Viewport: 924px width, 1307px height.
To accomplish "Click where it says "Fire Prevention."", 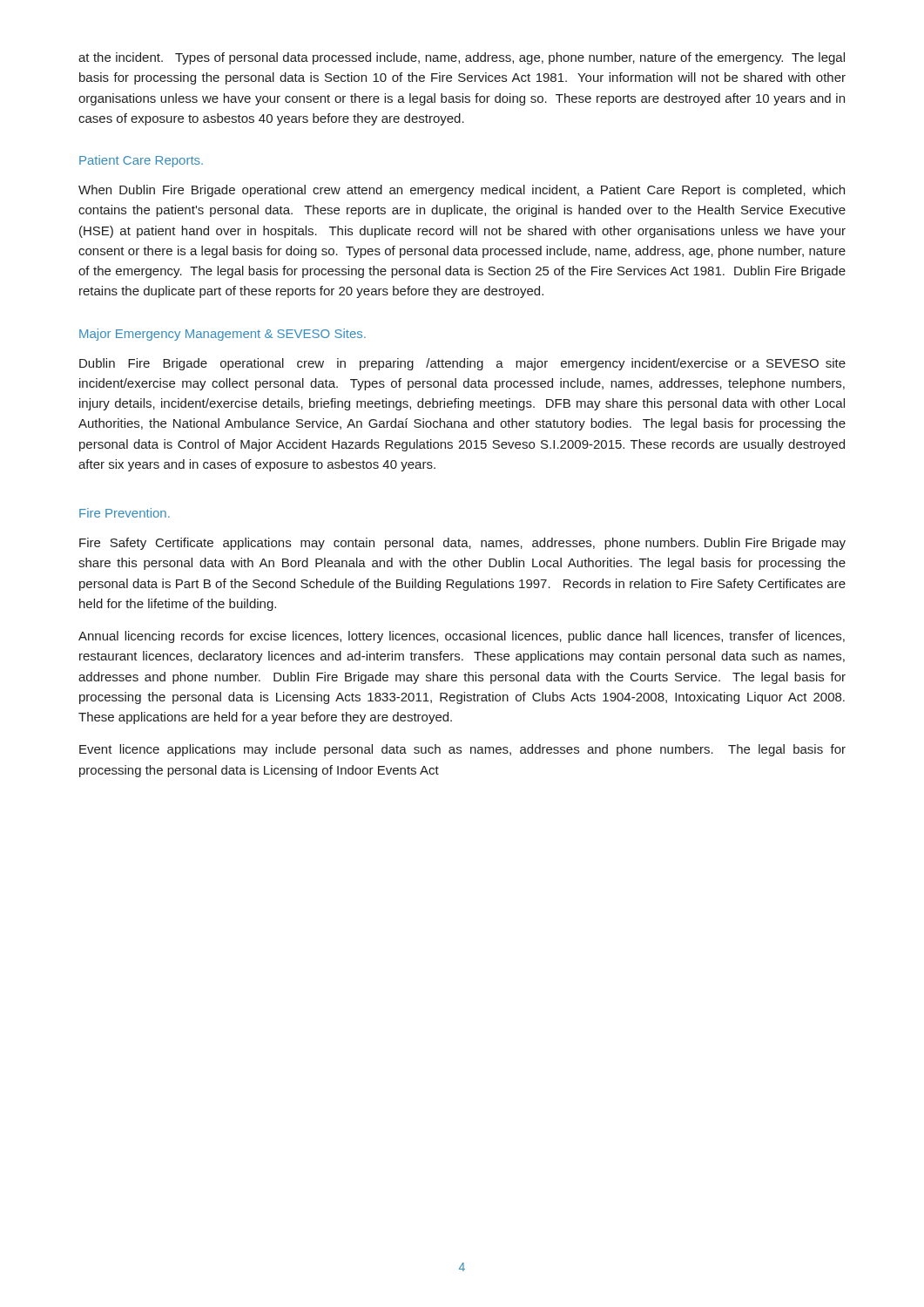I will [x=124, y=513].
